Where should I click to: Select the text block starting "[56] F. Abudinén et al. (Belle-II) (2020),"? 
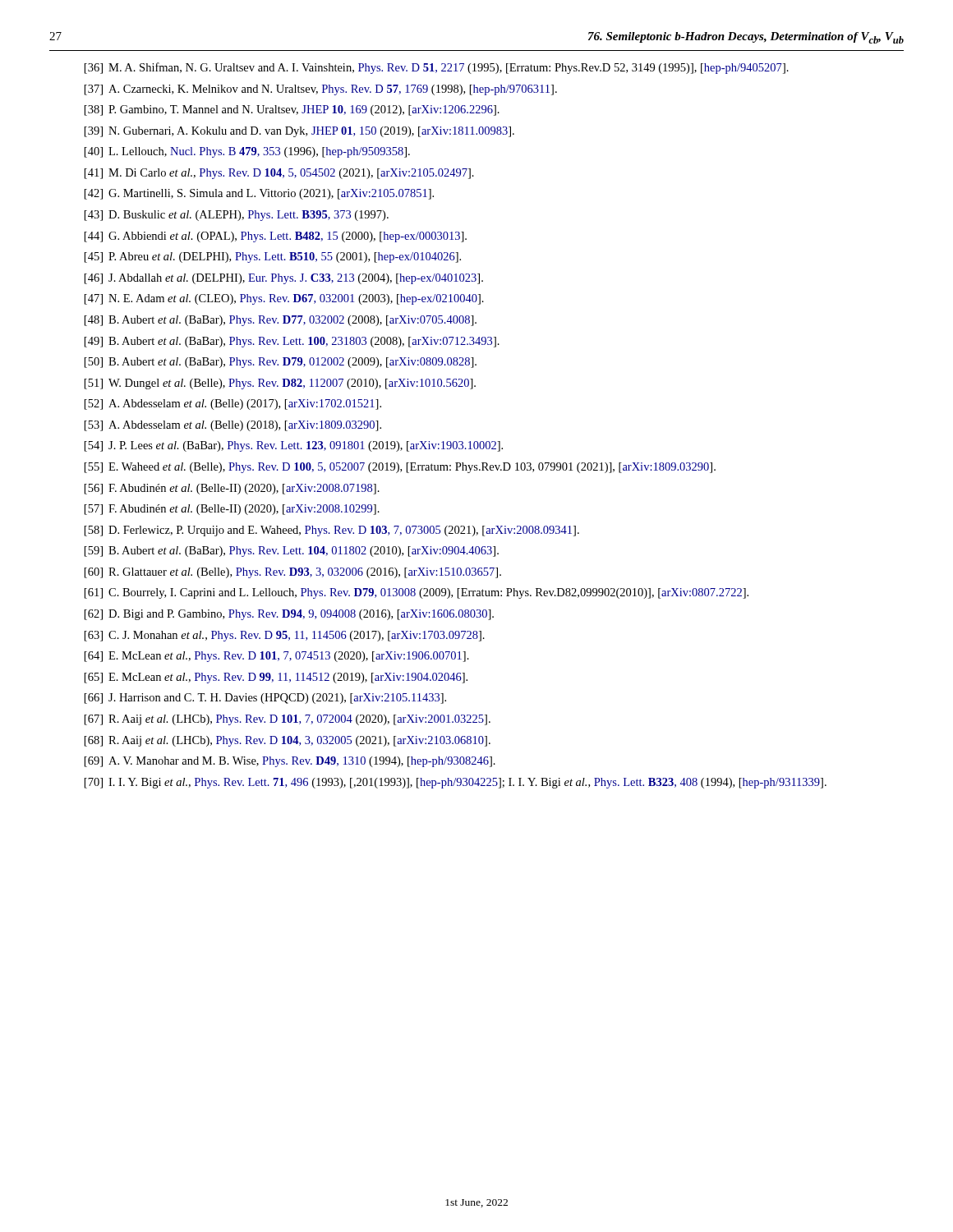coord(232,489)
